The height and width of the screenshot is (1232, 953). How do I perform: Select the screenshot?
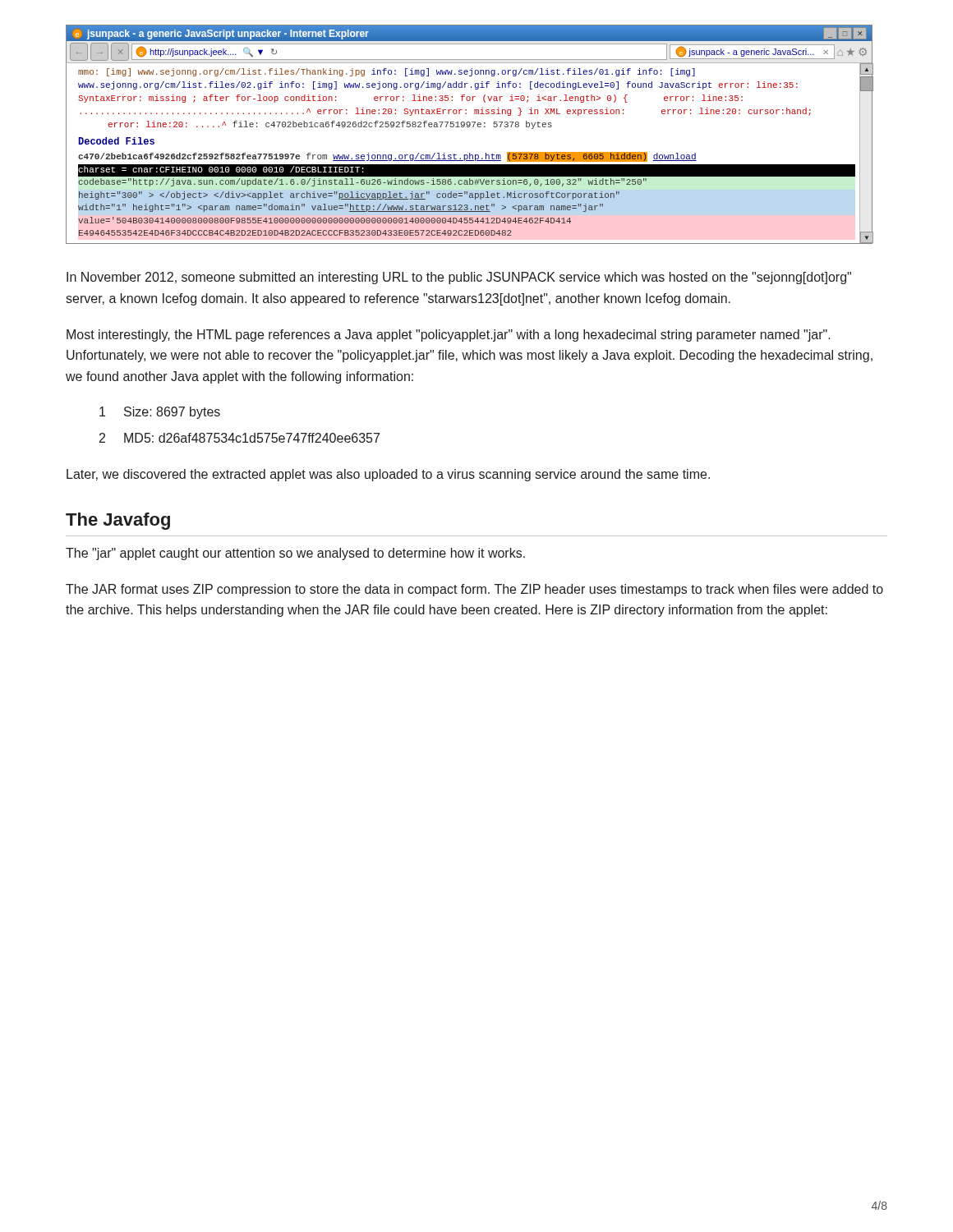pyautogui.click(x=469, y=134)
